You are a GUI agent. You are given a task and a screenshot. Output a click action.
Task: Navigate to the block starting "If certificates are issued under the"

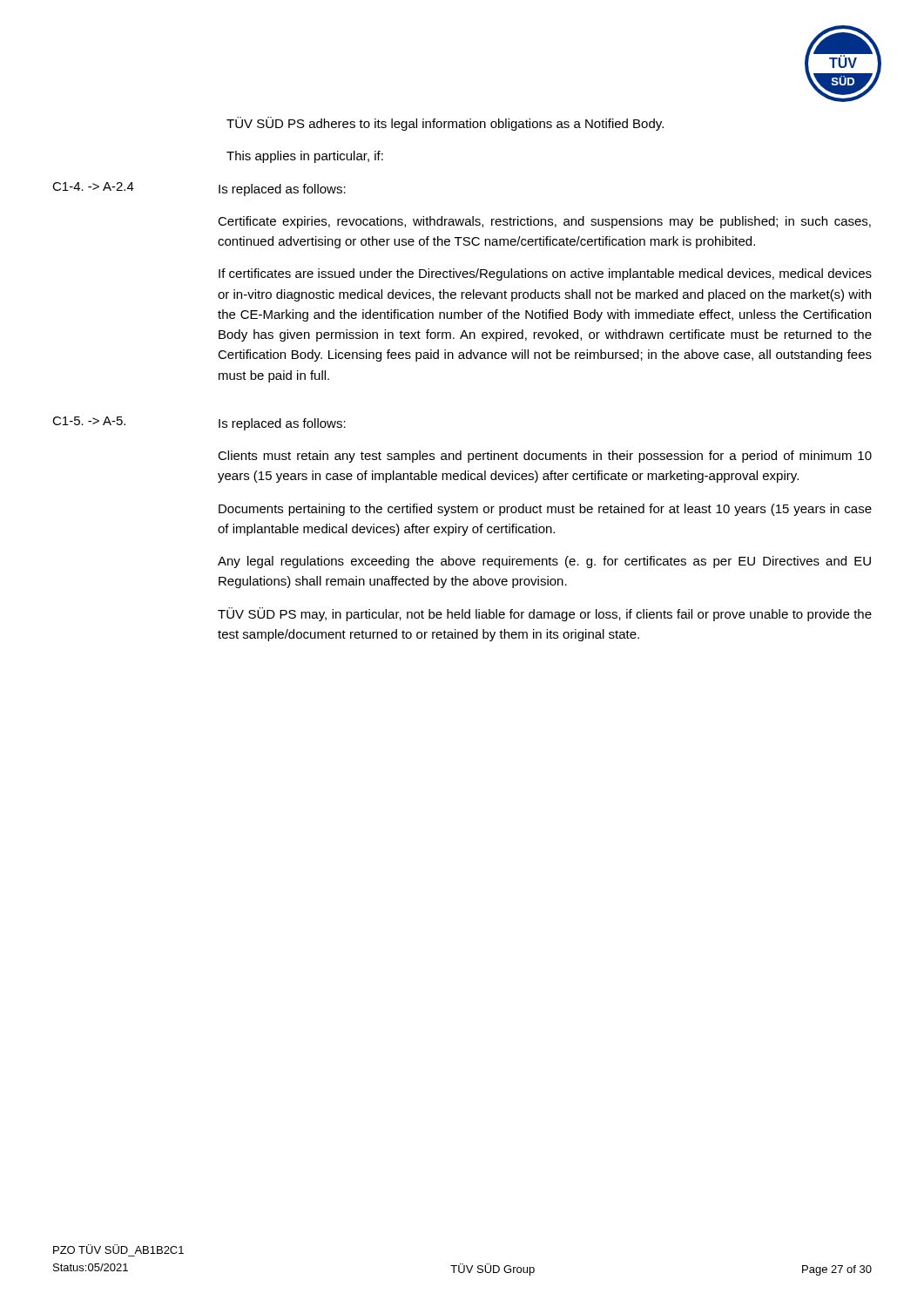545,324
